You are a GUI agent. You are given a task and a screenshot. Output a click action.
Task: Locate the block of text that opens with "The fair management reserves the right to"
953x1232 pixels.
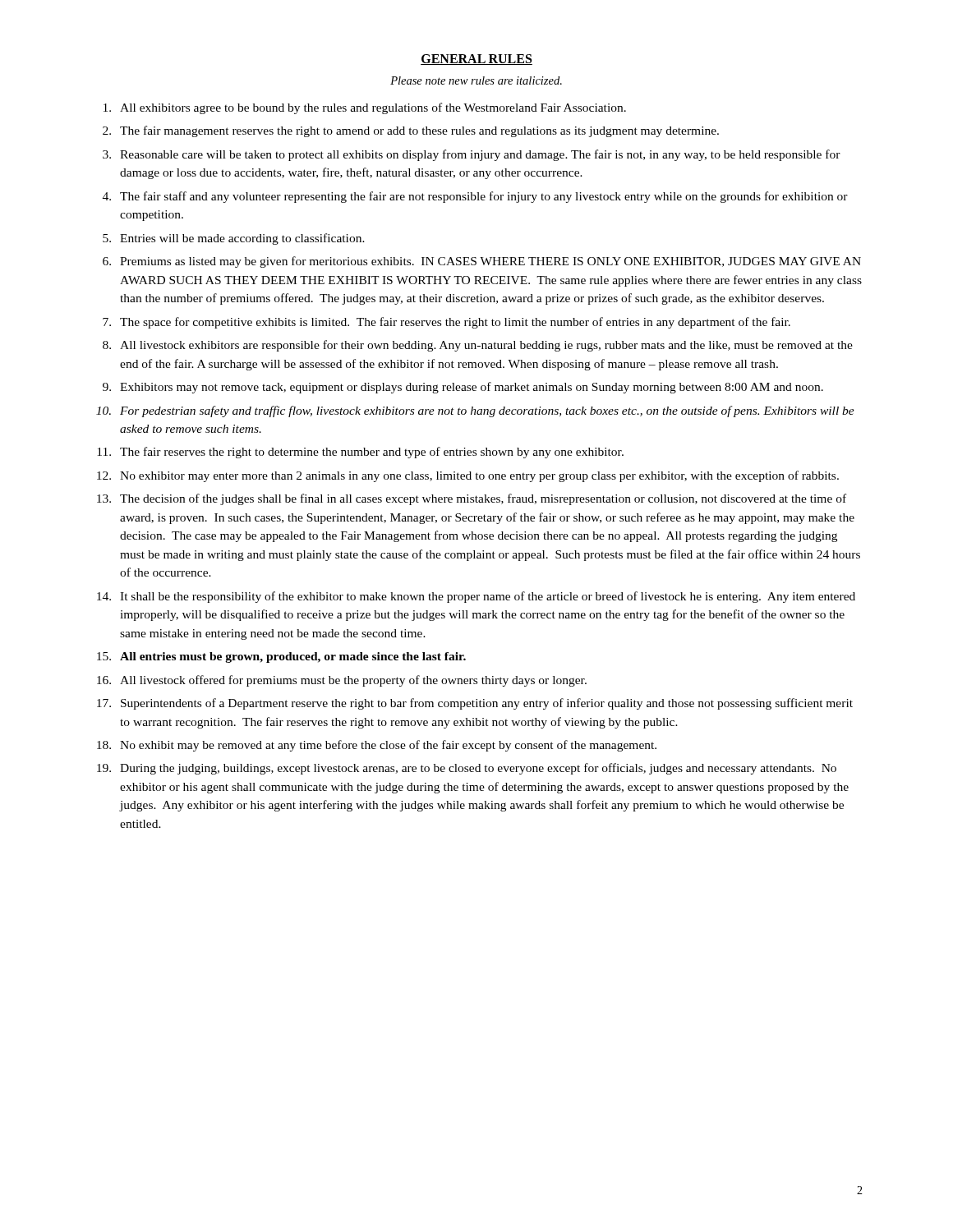420,131
